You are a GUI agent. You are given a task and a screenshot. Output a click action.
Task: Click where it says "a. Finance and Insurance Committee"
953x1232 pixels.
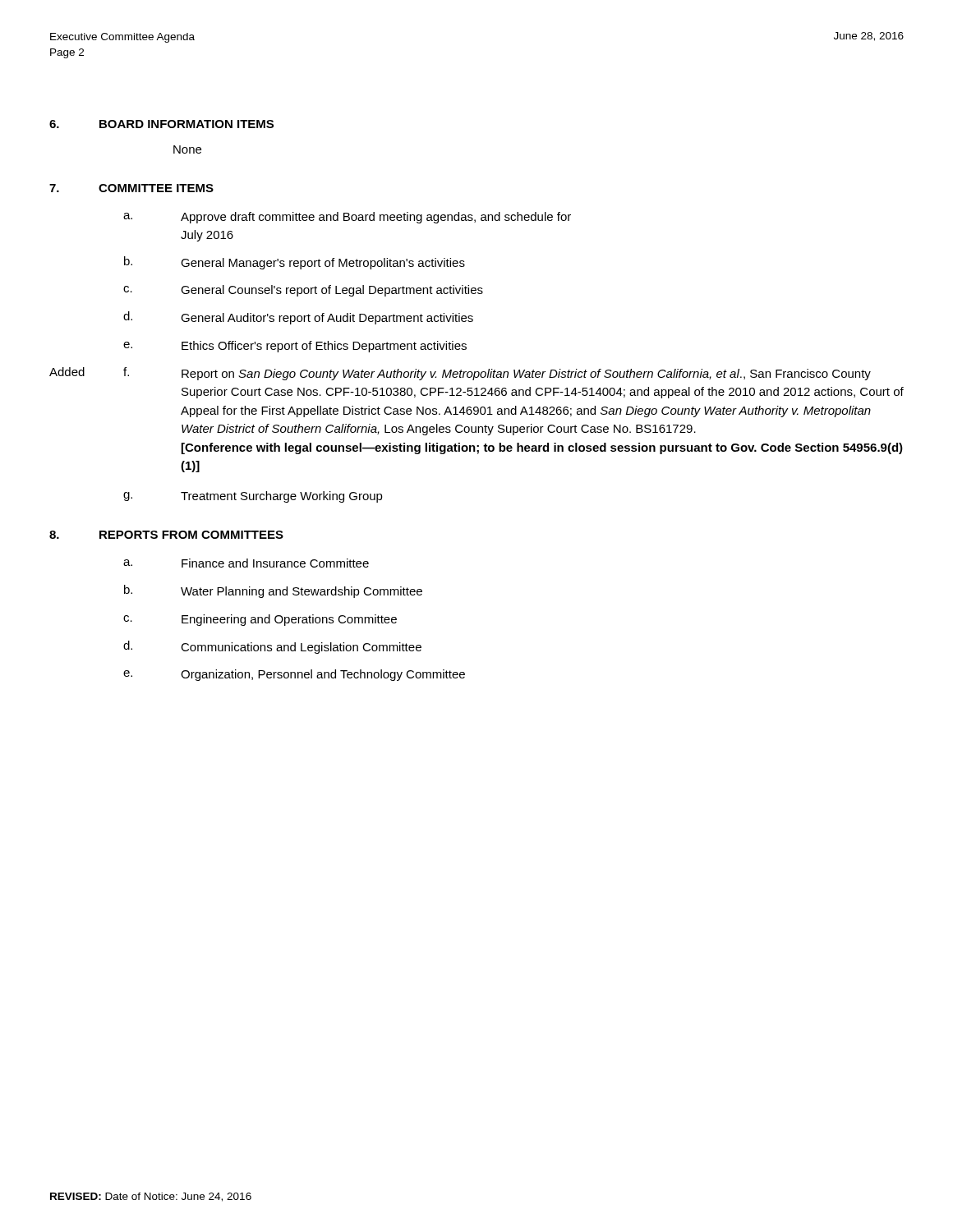click(x=246, y=564)
